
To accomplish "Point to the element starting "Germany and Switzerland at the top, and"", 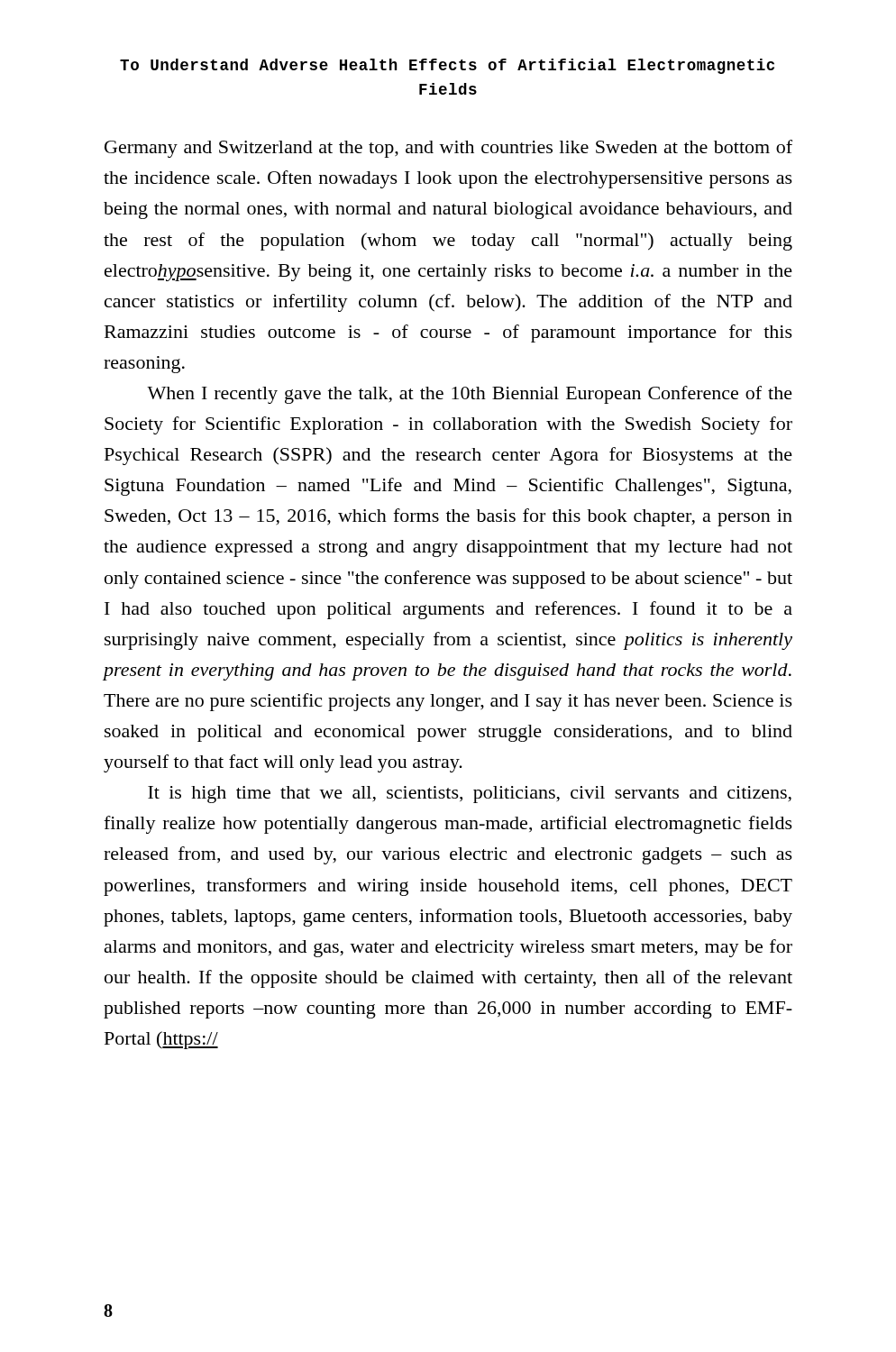I will (x=448, y=254).
